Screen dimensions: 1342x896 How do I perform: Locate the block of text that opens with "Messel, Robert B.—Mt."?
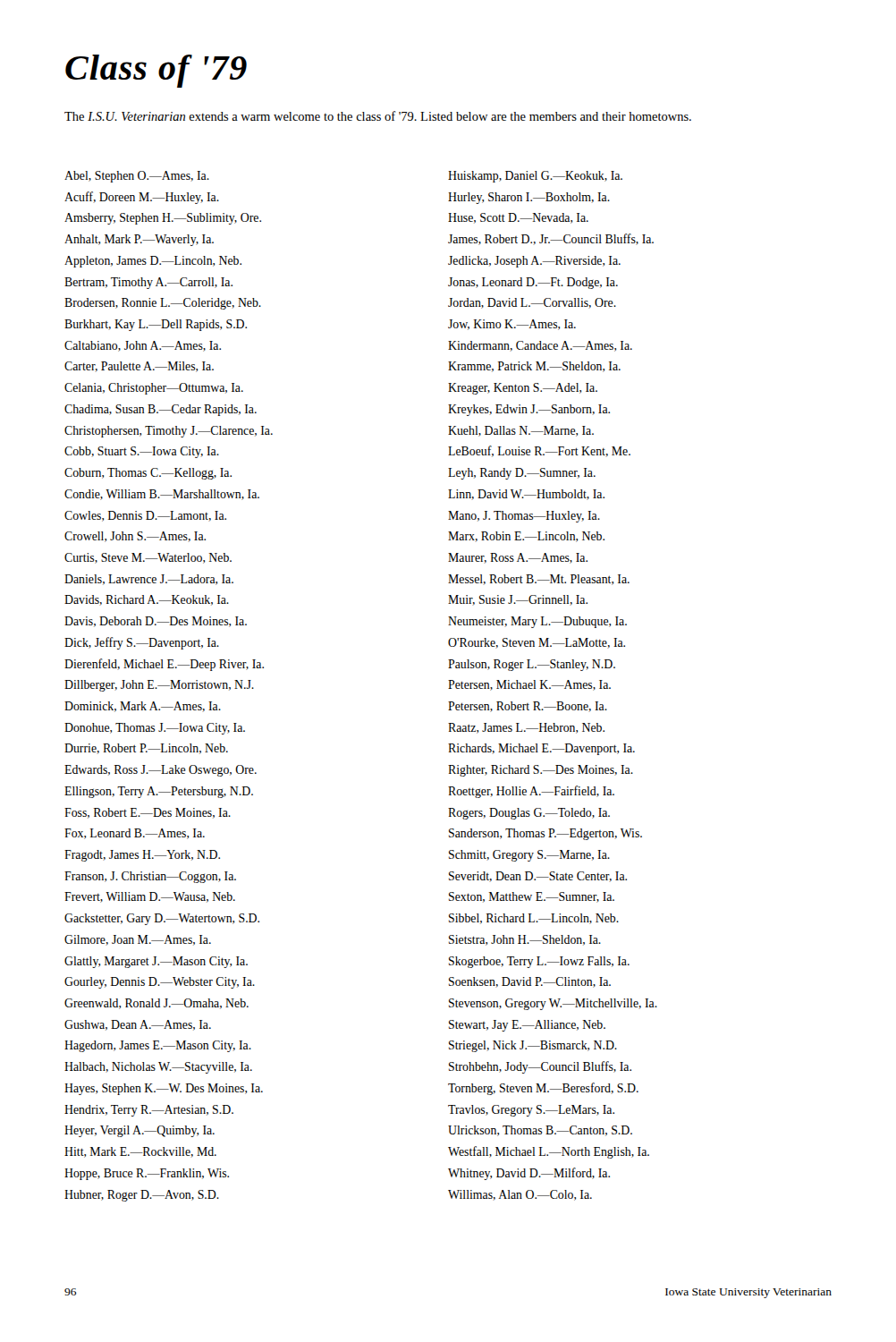[x=539, y=579]
